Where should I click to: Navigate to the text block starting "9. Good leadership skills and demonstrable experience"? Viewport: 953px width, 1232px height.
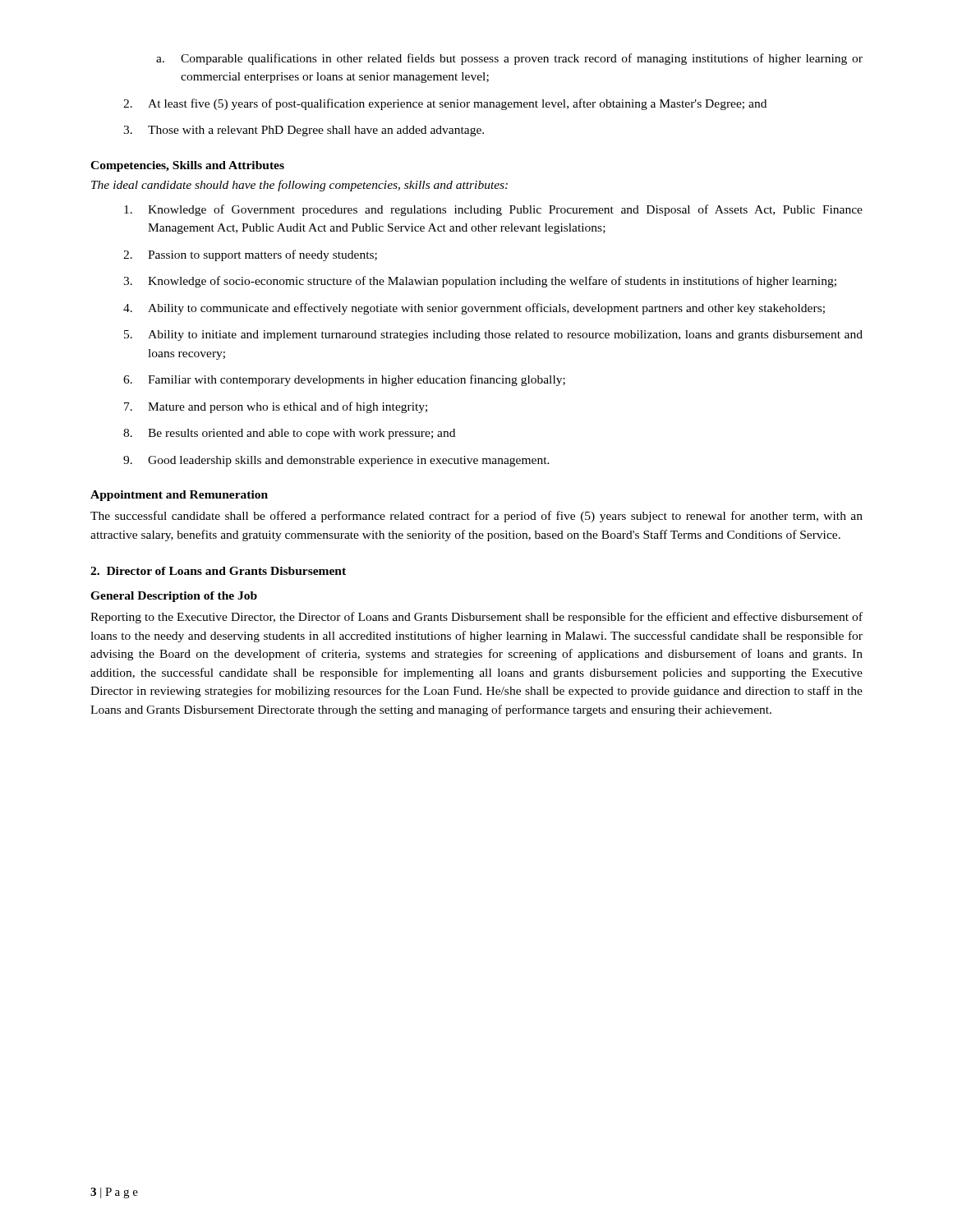[493, 460]
